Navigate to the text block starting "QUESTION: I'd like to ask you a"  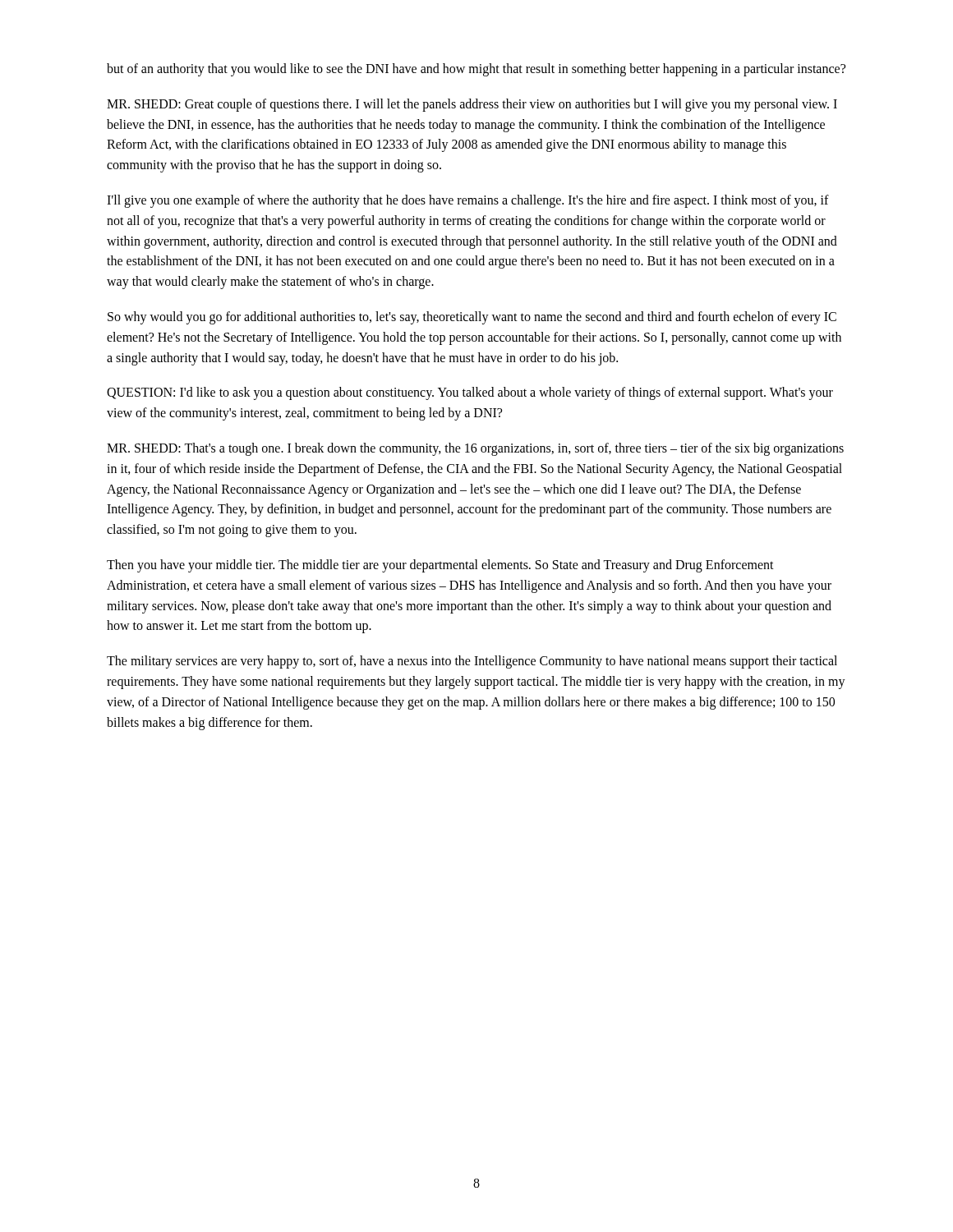[470, 403]
